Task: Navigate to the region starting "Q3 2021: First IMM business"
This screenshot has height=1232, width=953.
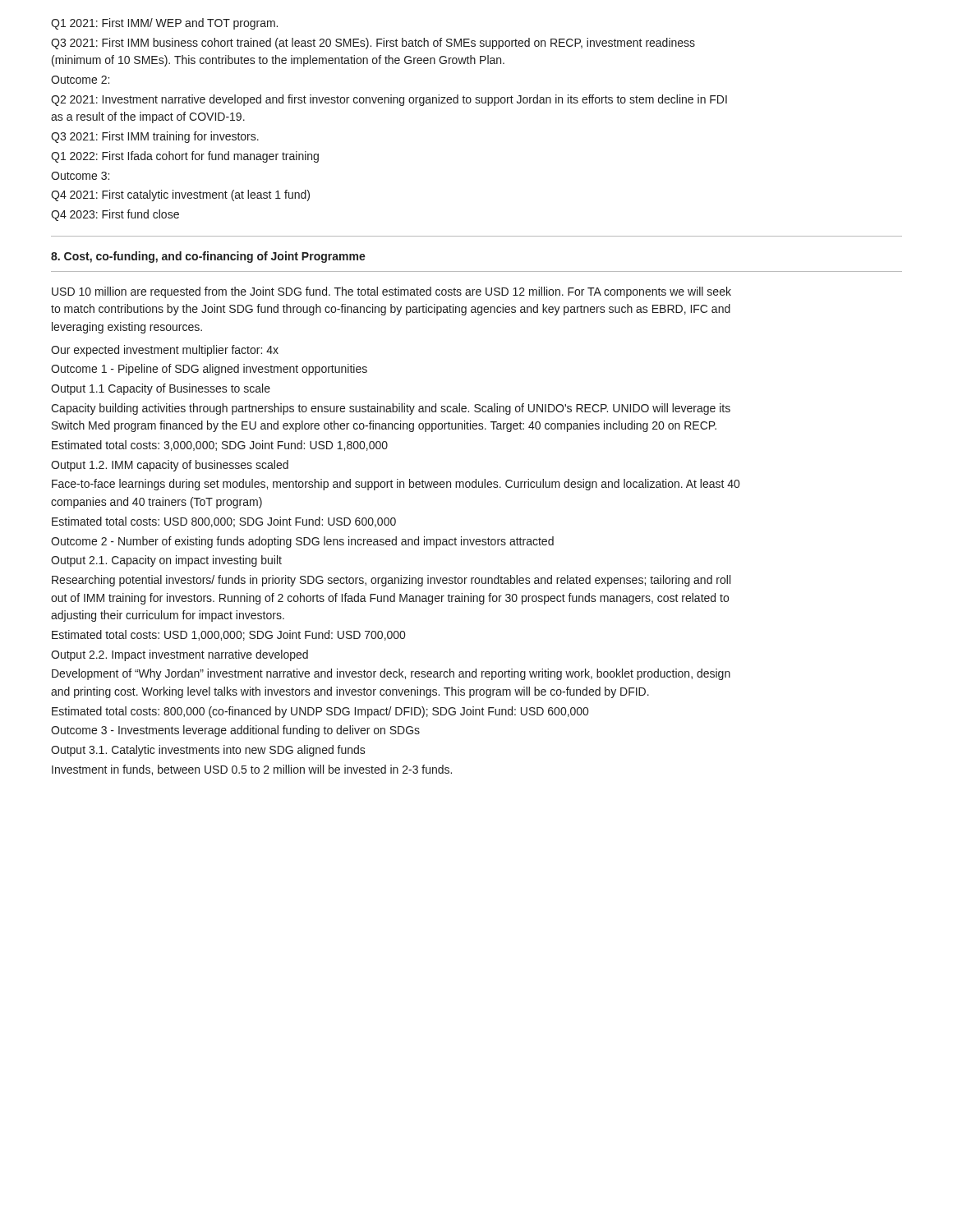Action: click(373, 51)
